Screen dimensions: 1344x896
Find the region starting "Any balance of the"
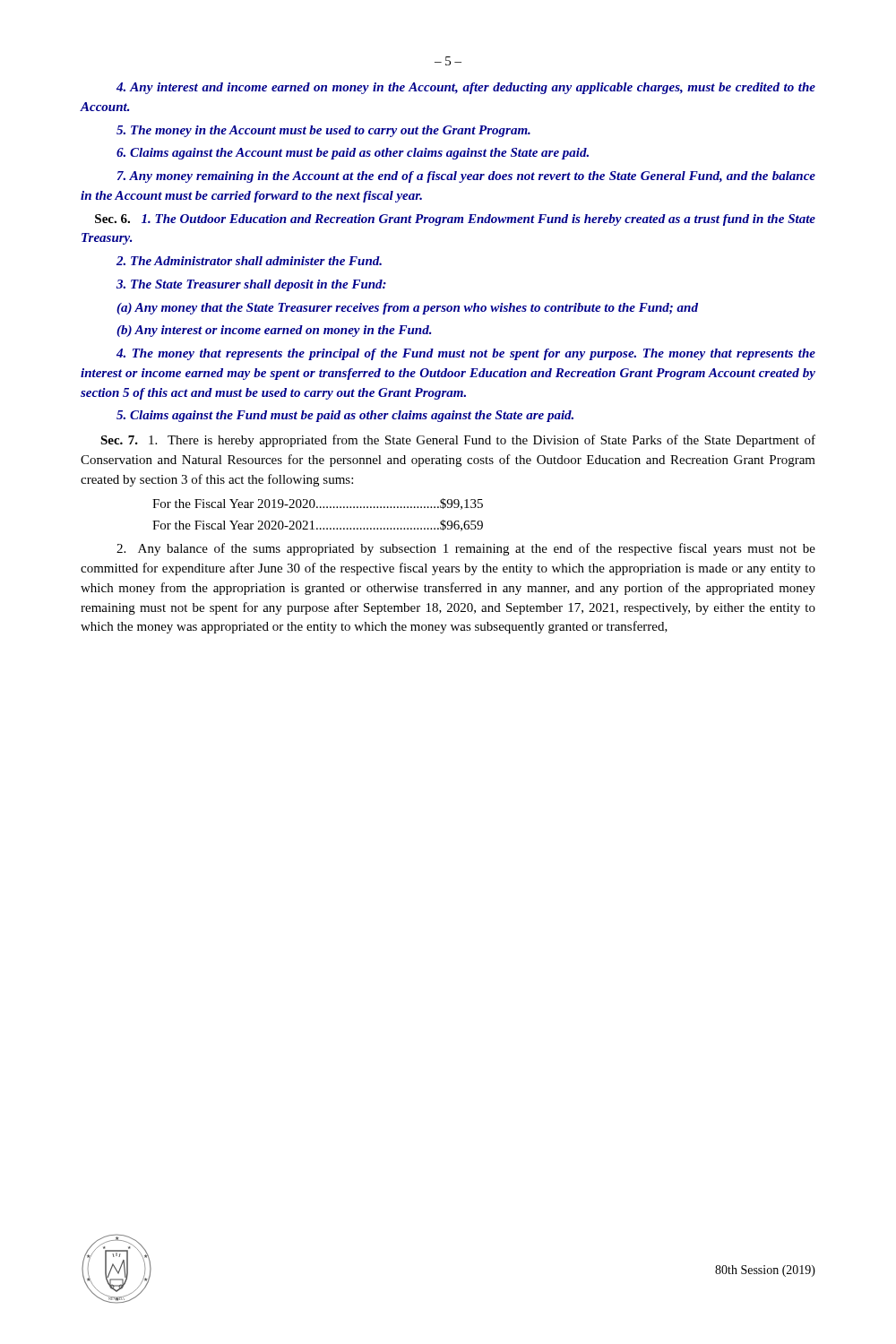448,588
